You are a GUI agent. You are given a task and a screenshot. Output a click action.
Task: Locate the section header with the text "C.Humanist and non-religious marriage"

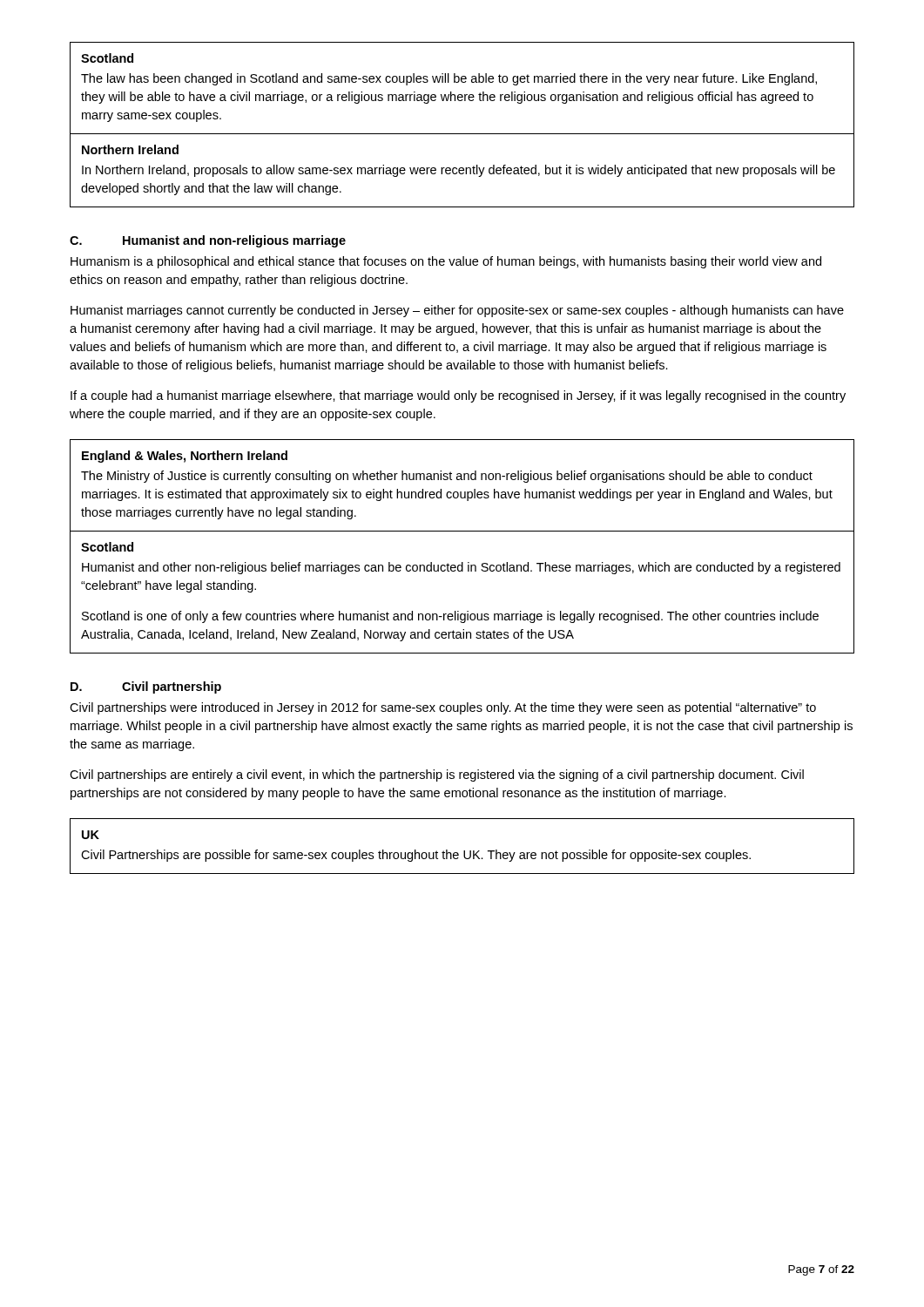(208, 241)
